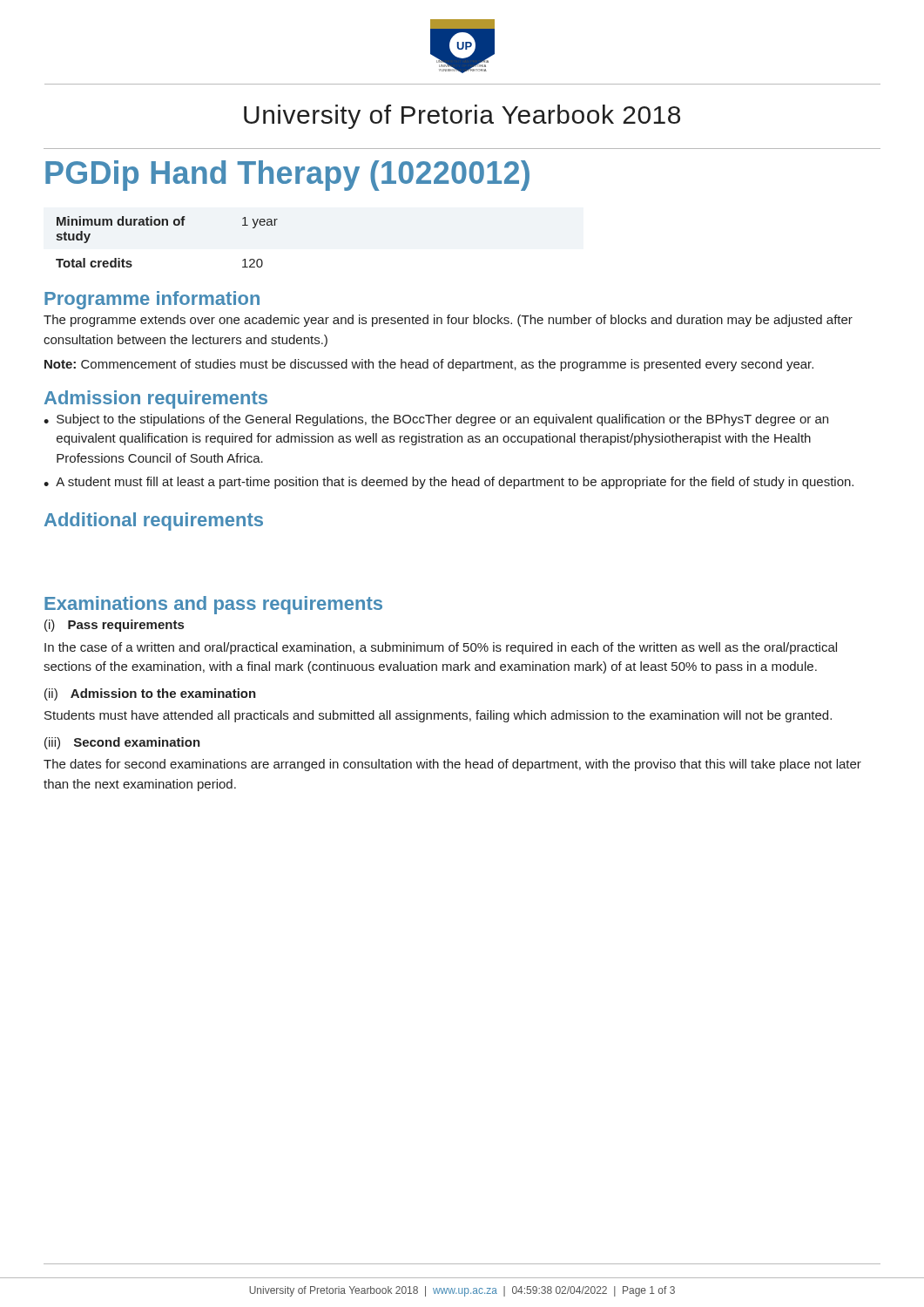Find the passage starting "Examinations and pass requirements"
Image resolution: width=924 pixels, height=1307 pixels.
coord(213,605)
